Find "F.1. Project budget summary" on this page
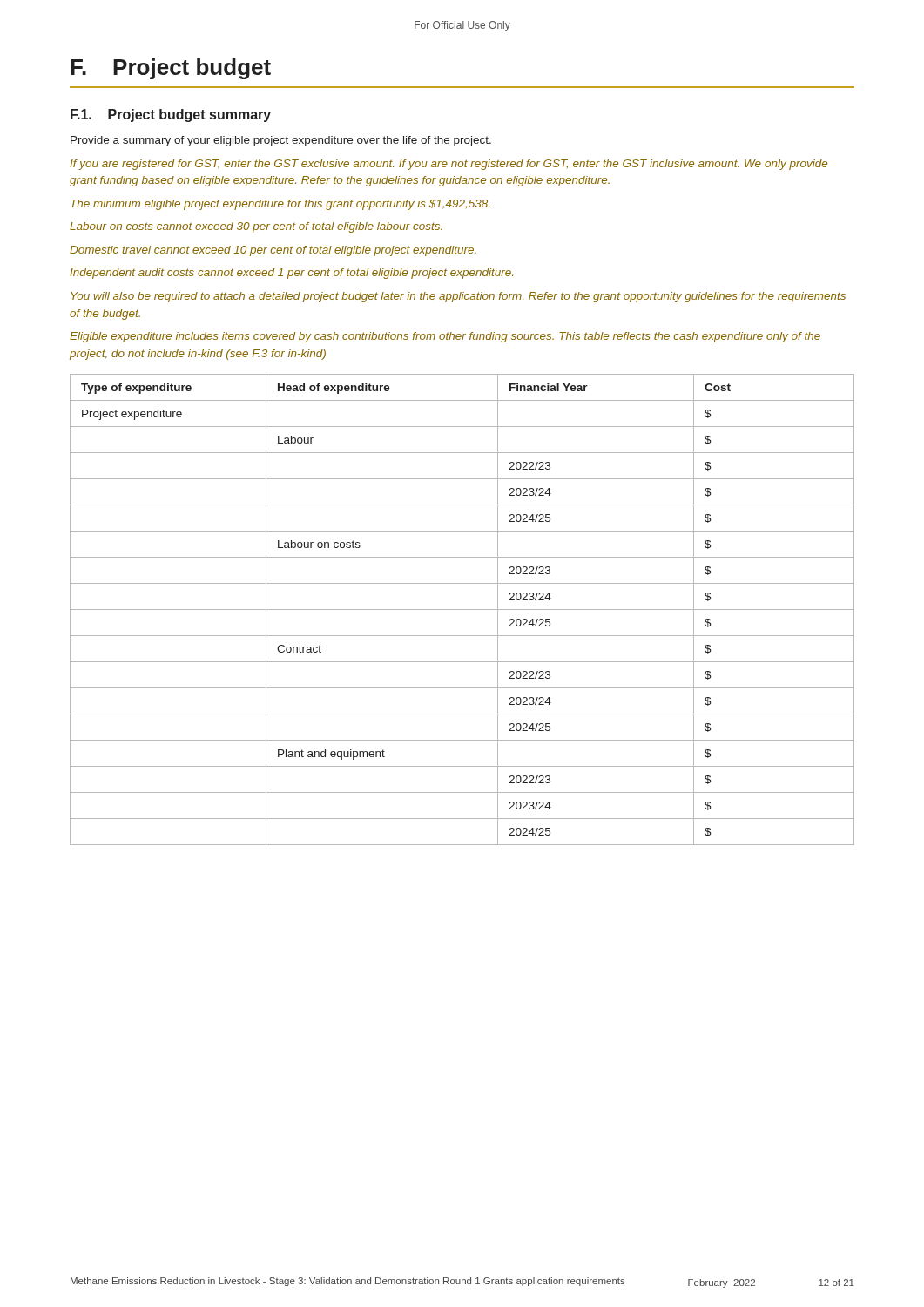 [170, 115]
